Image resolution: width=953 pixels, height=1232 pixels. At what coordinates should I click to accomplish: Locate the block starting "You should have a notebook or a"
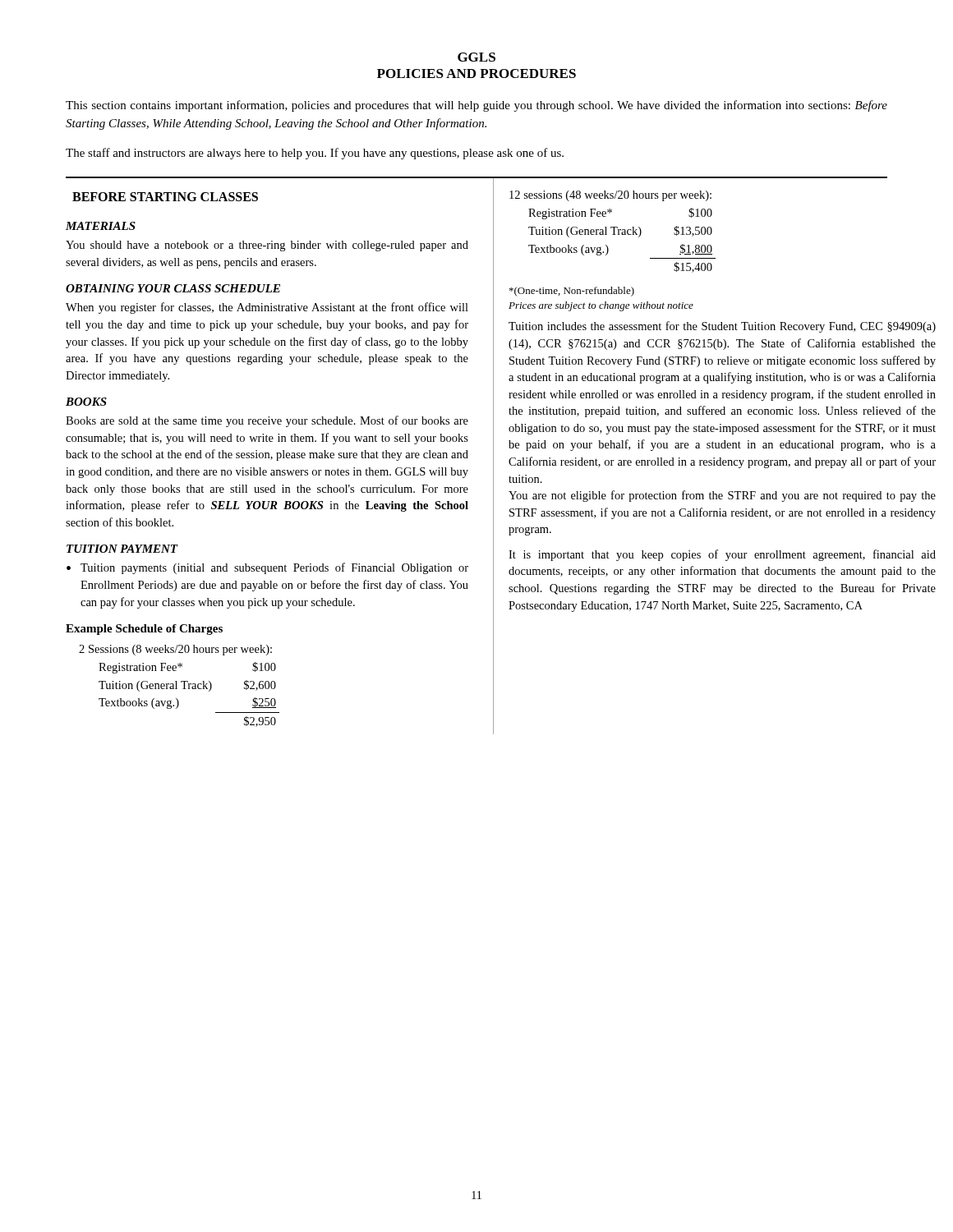point(267,253)
